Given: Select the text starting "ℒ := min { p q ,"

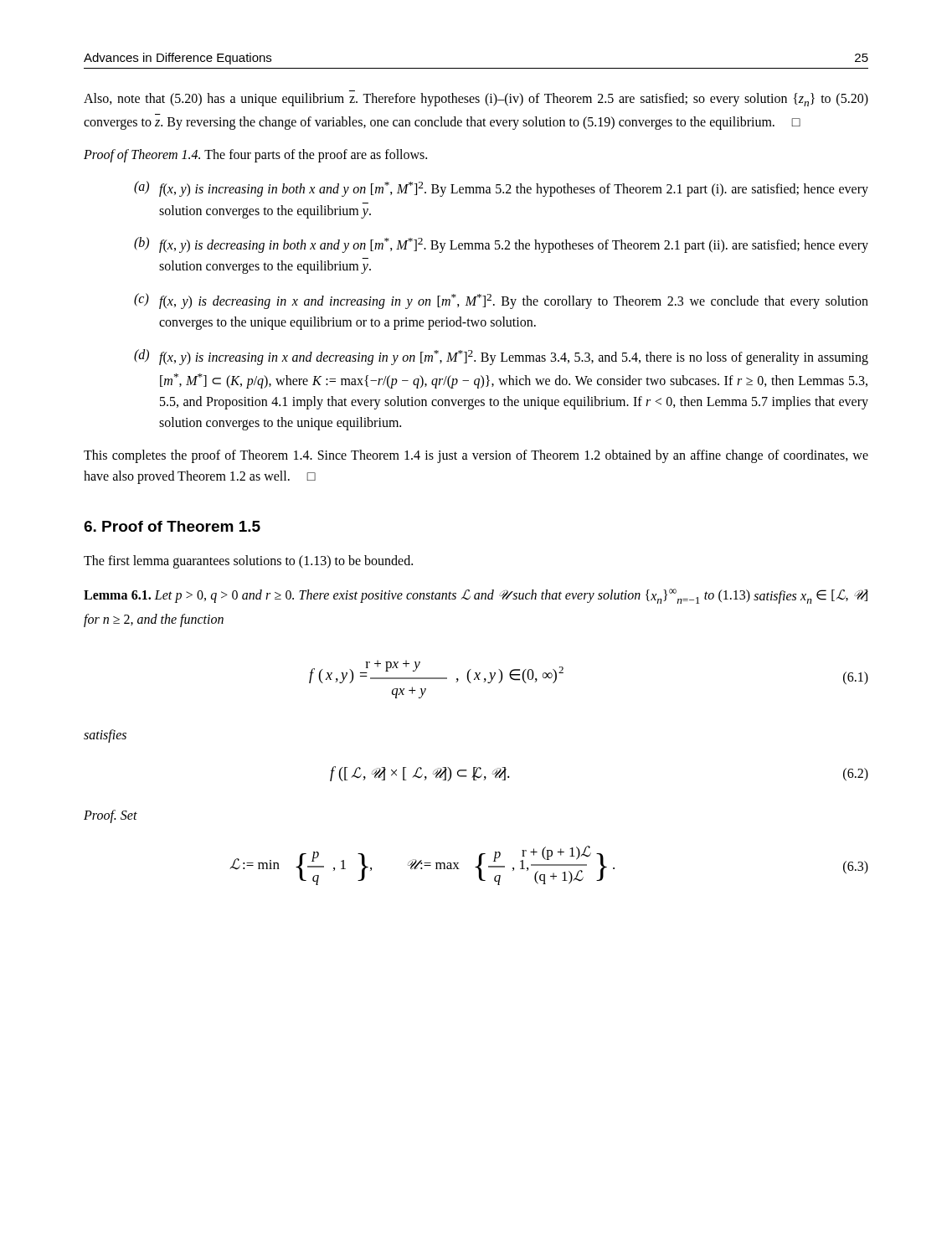Looking at the screenshot, I should (x=546, y=867).
